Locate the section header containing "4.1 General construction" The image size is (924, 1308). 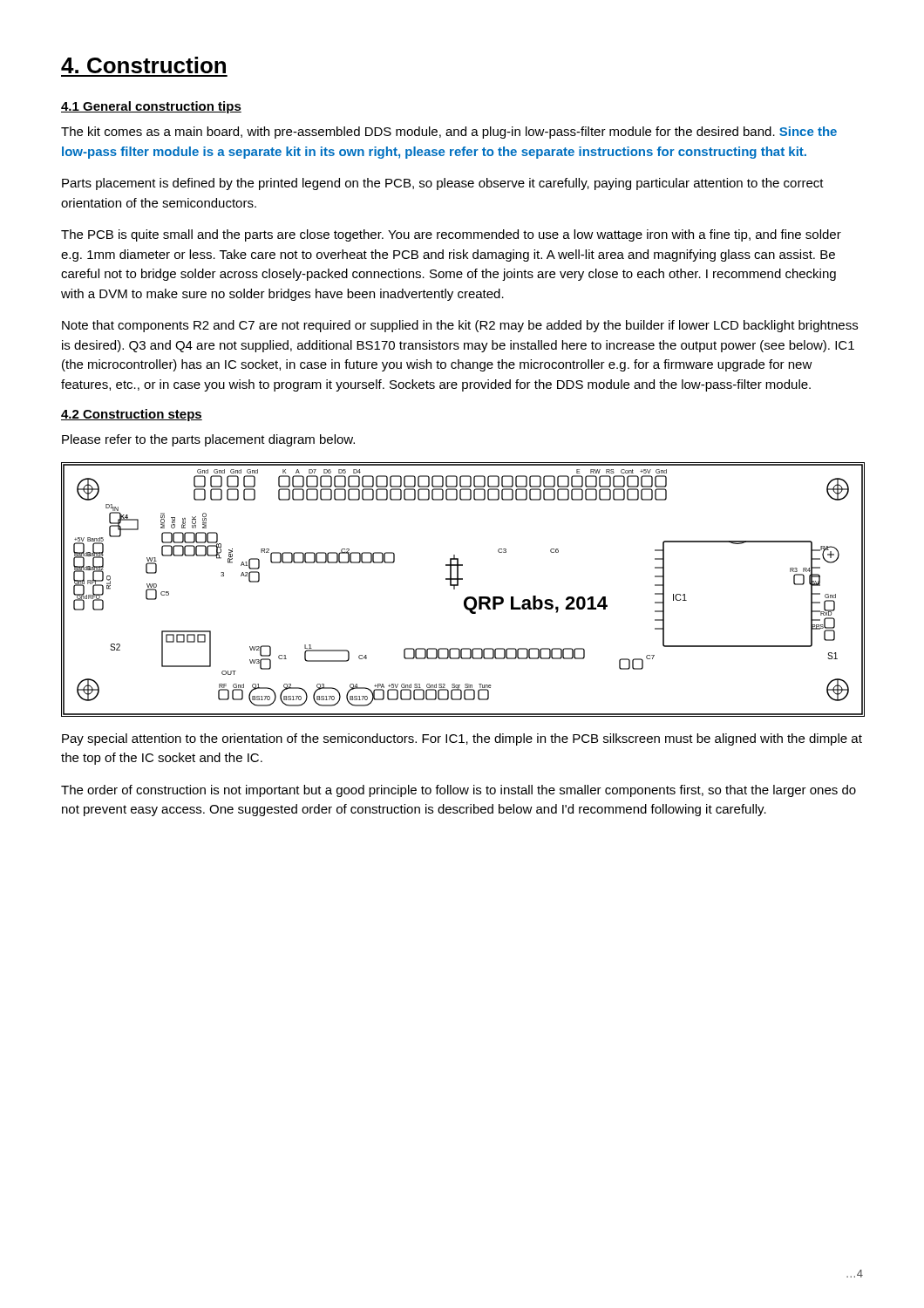click(151, 107)
